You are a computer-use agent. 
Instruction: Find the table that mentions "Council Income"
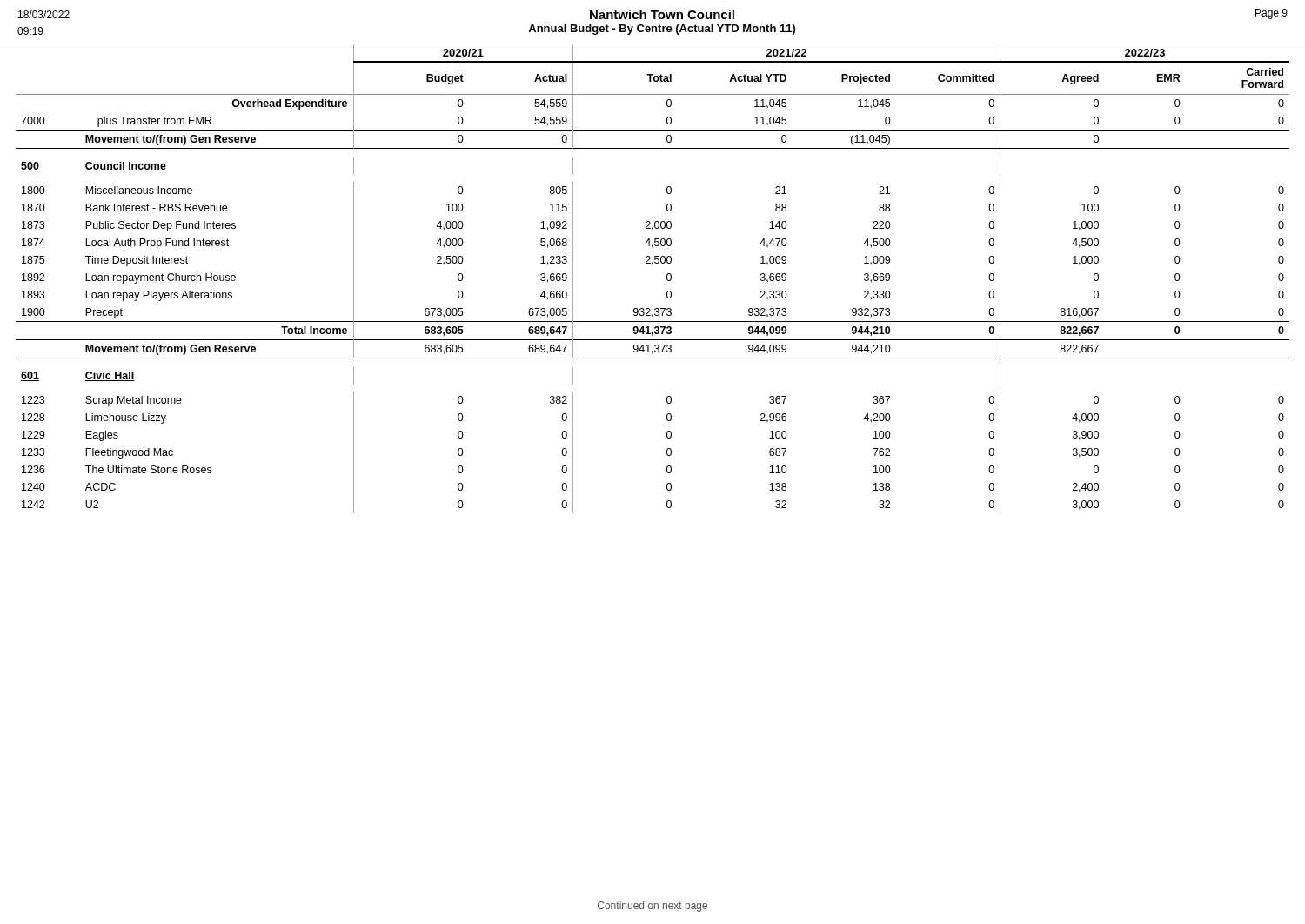pos(652,279)
